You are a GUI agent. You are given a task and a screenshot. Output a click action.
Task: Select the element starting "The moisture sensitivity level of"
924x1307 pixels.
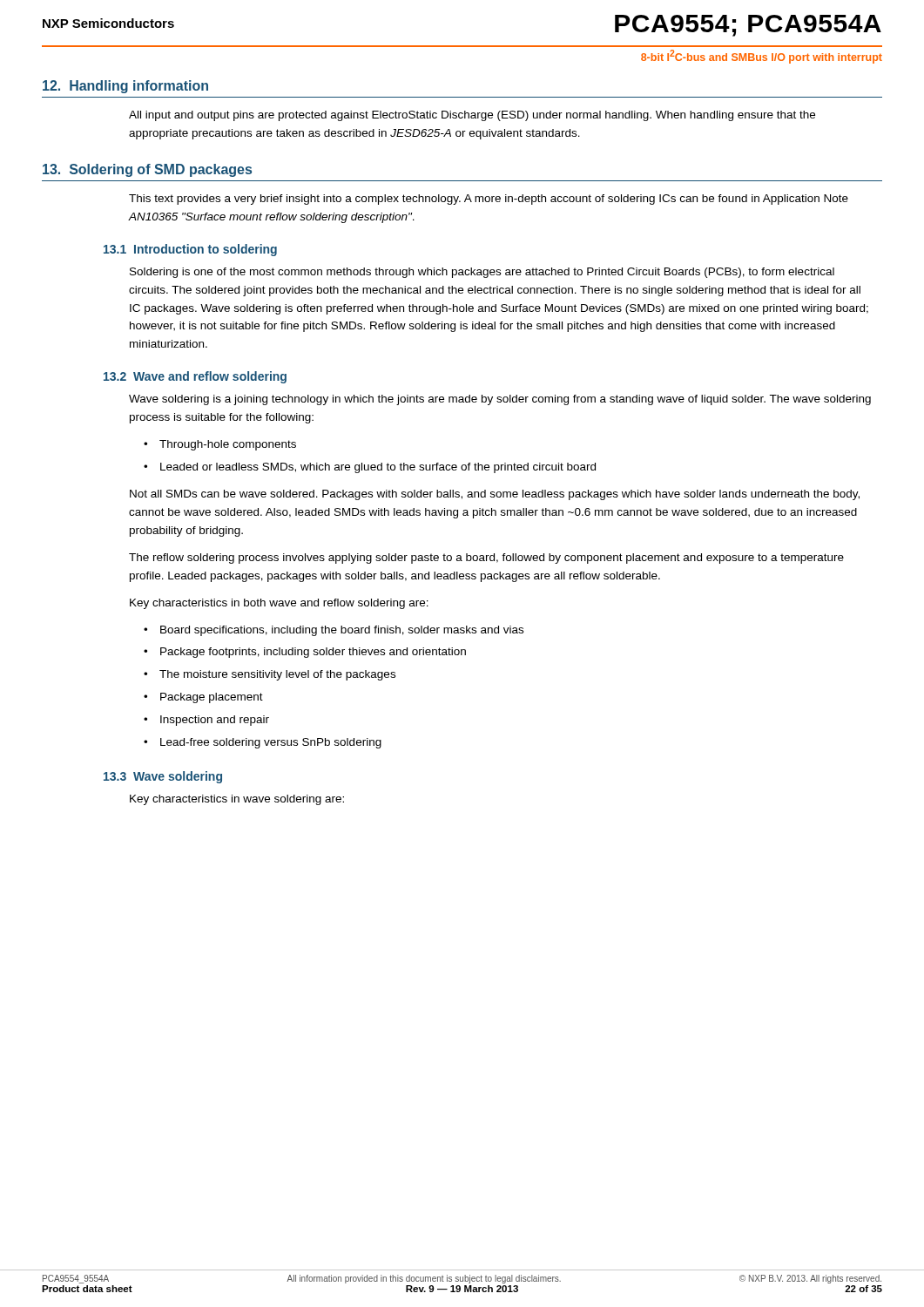point(278,674)
